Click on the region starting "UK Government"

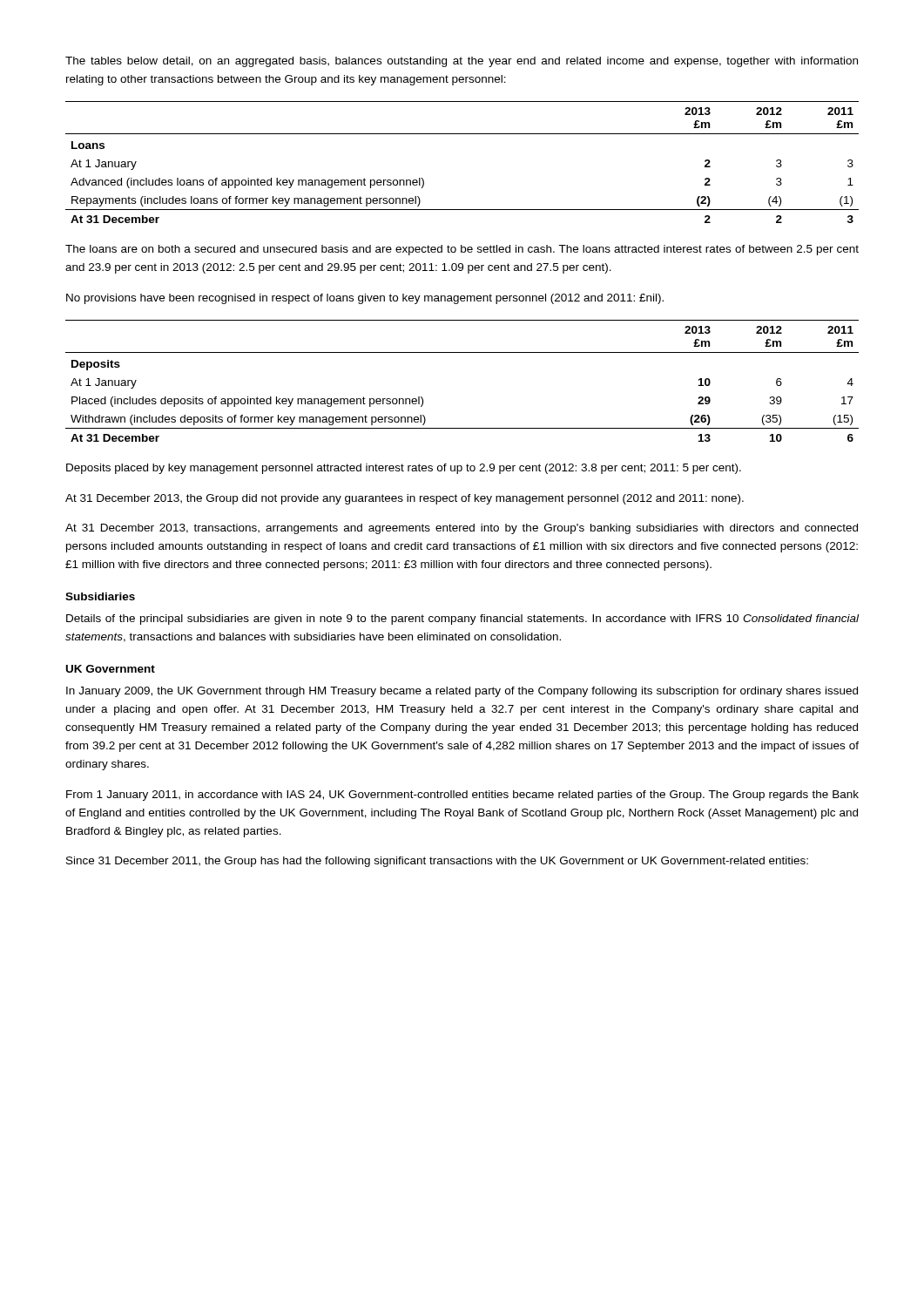point(110,669)
